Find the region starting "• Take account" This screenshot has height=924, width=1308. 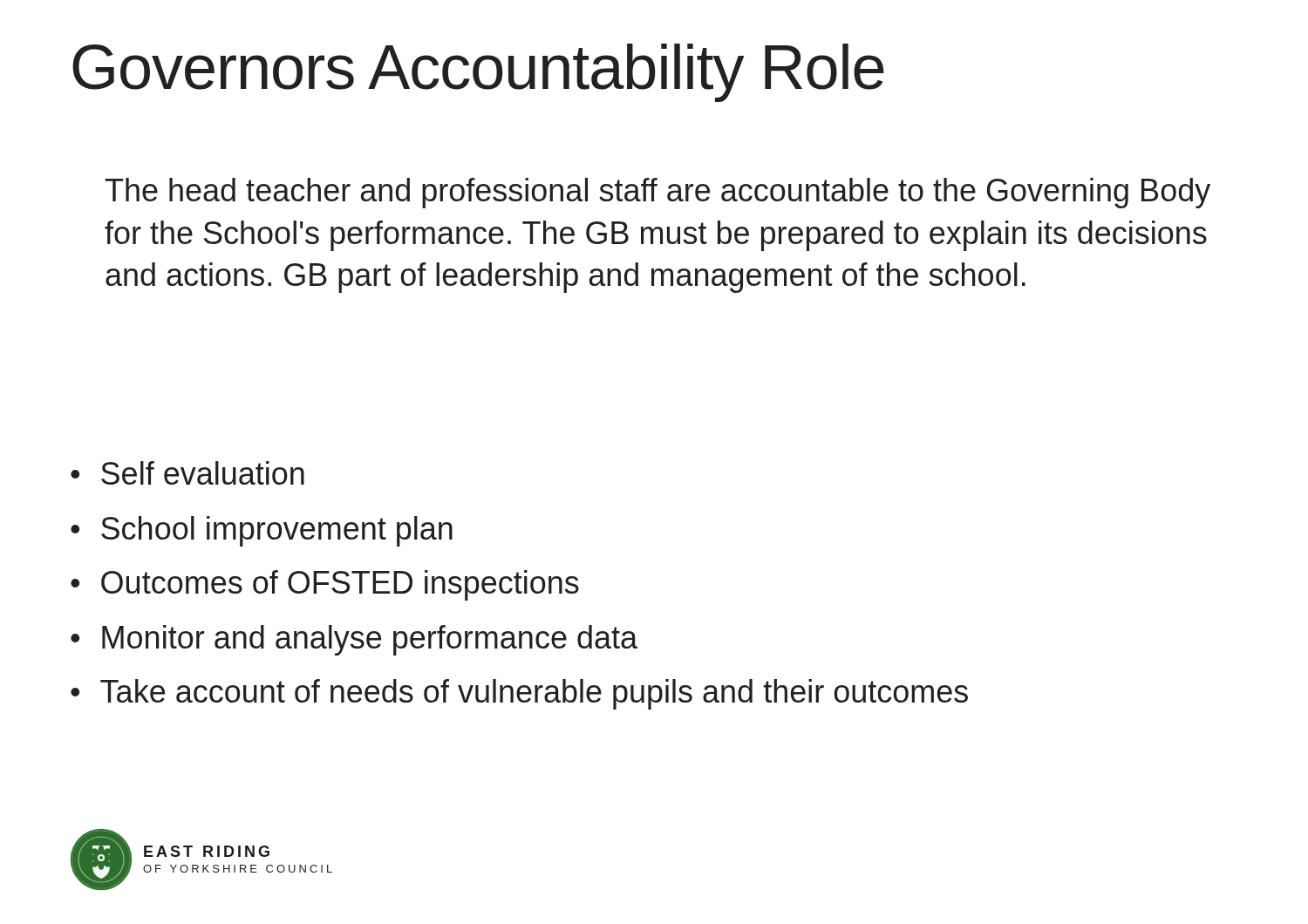654,693
